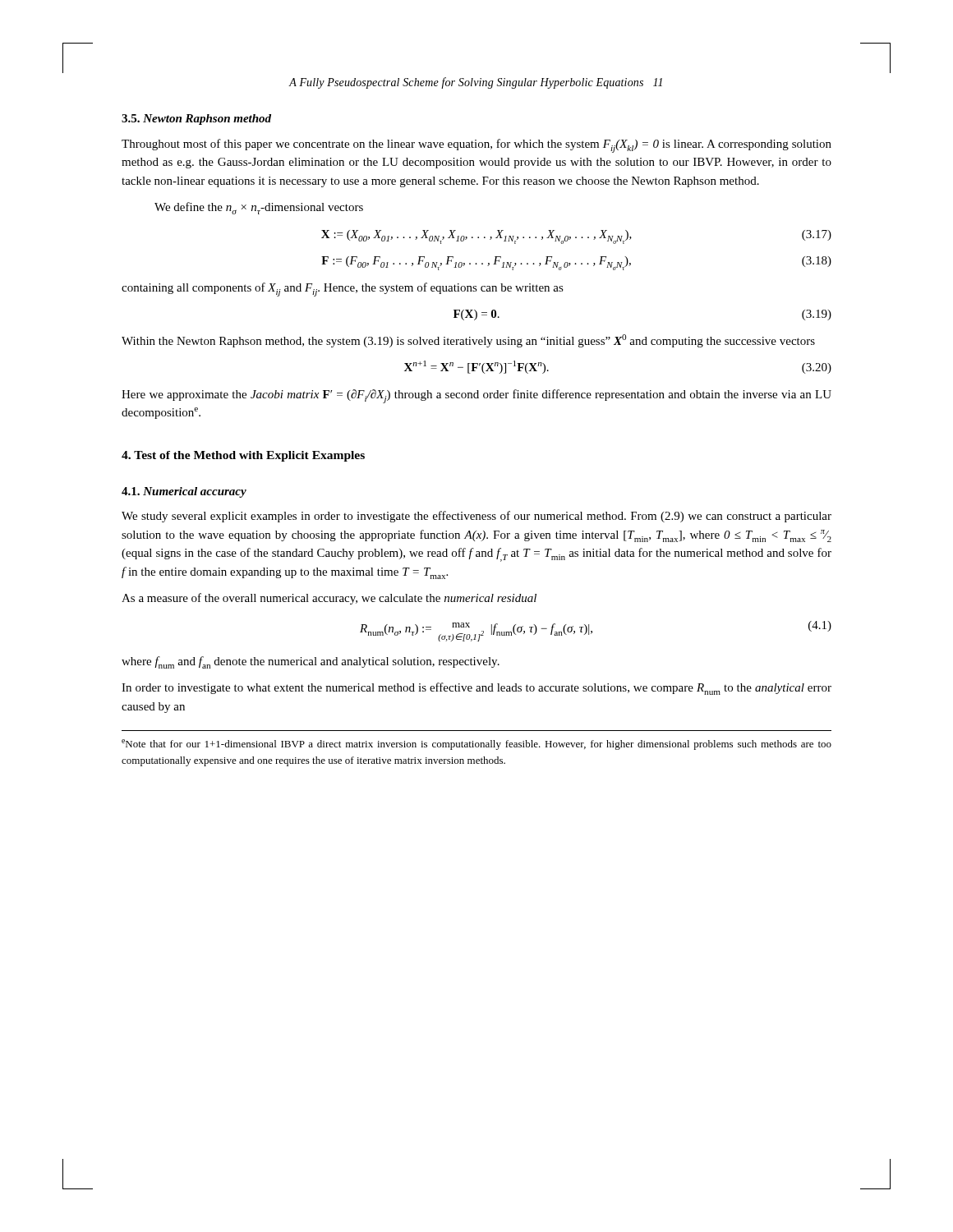Where does it say "4. Test of the Method with Explicit Examples"?
Screen dimensions: 1232x953
click(243, 454)
